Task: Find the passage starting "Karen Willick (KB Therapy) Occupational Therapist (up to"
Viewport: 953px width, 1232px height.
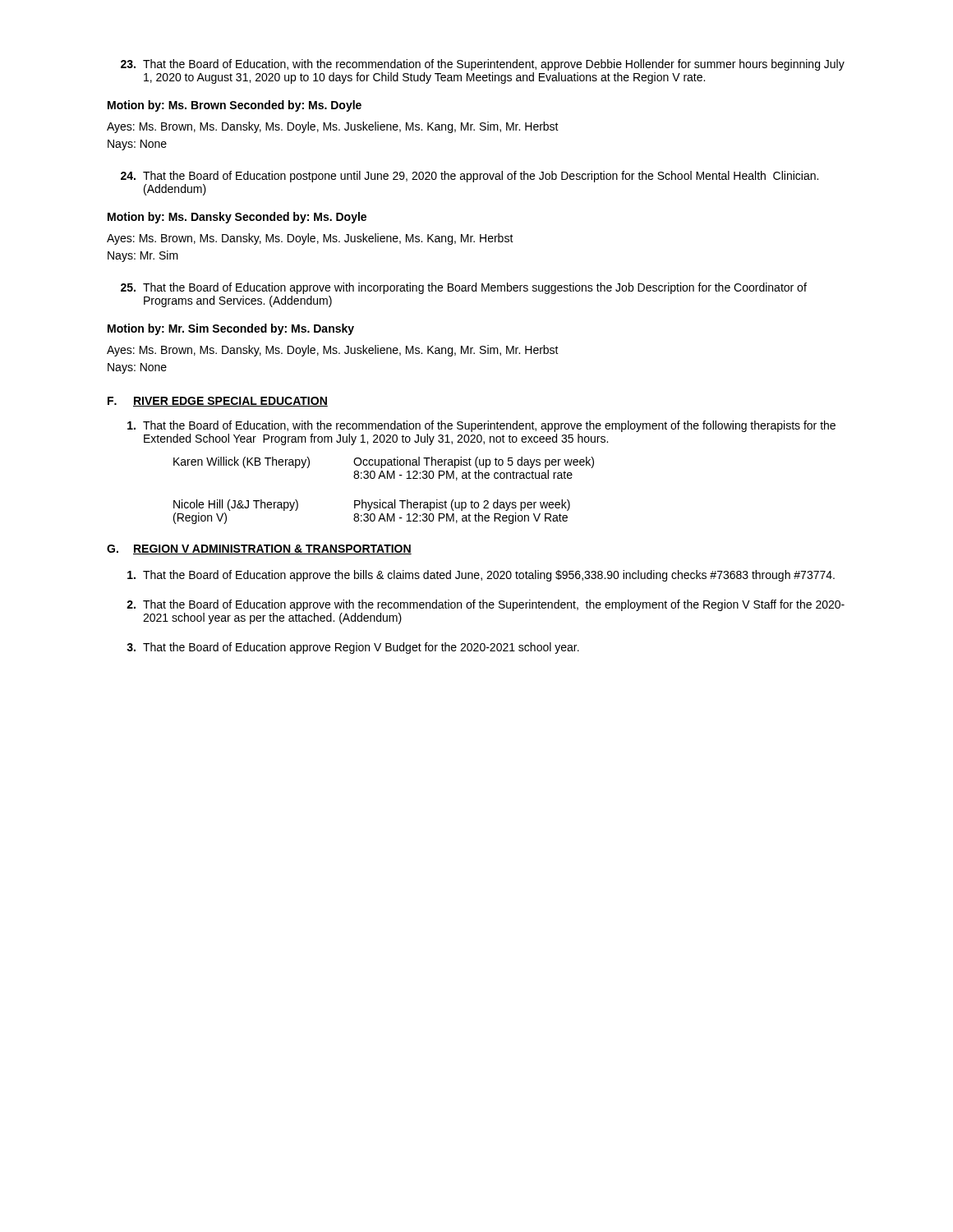Action: click(509, 489)
